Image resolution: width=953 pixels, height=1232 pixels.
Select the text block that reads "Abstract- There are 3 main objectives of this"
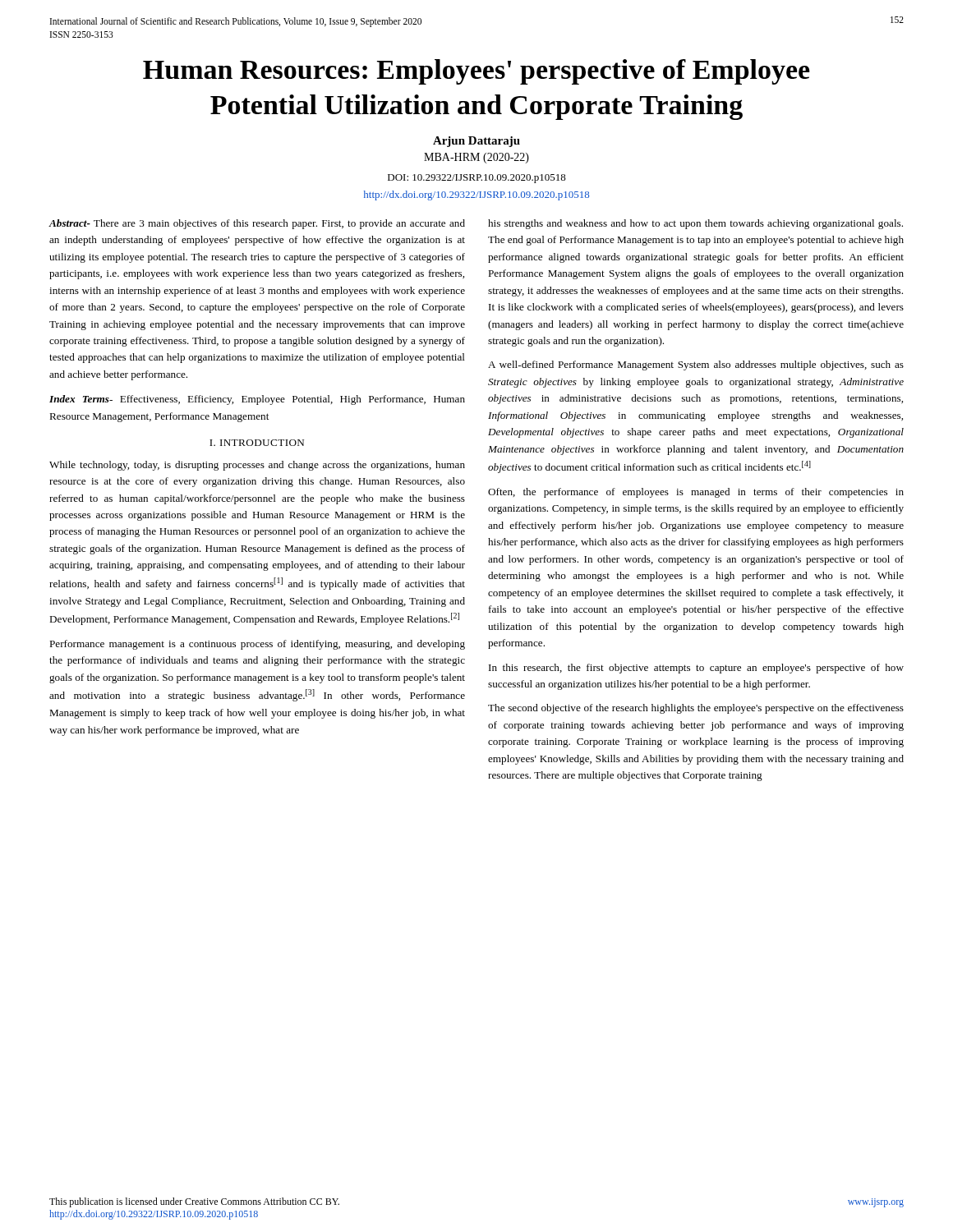[257, 298]
